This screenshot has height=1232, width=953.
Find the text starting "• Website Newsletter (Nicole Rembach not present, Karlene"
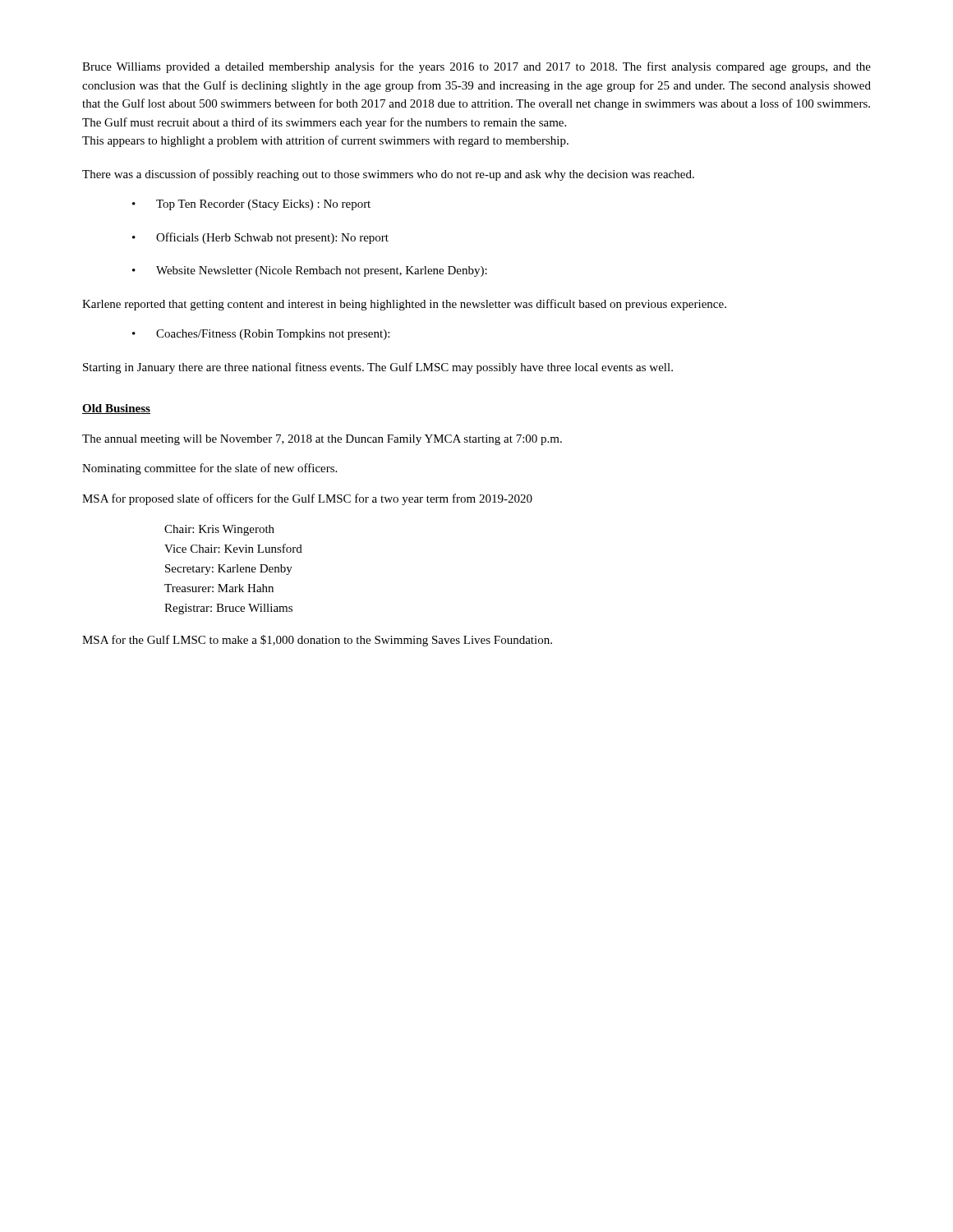310,270
